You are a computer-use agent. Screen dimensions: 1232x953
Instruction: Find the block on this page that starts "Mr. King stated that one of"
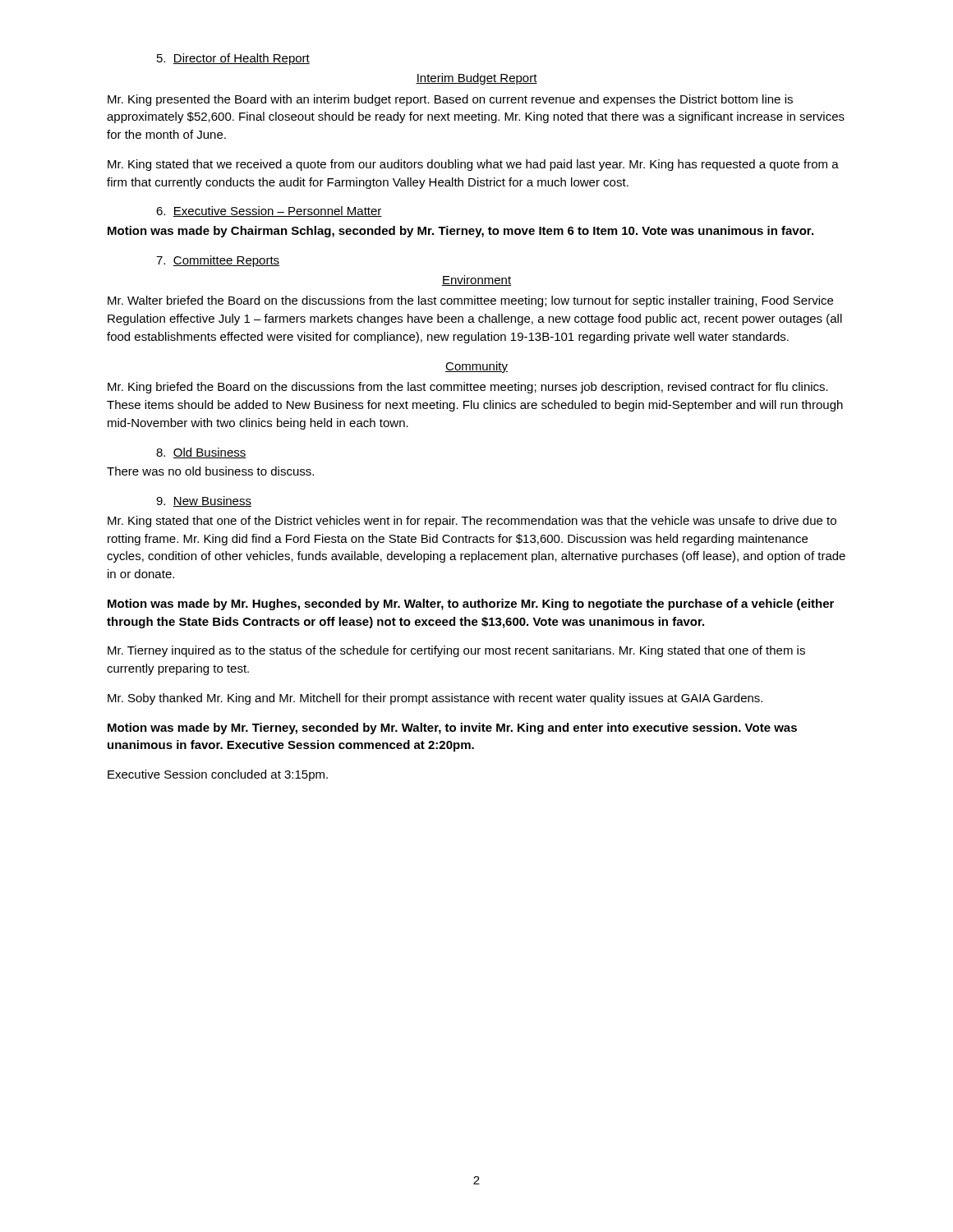[x=476, y=547]
